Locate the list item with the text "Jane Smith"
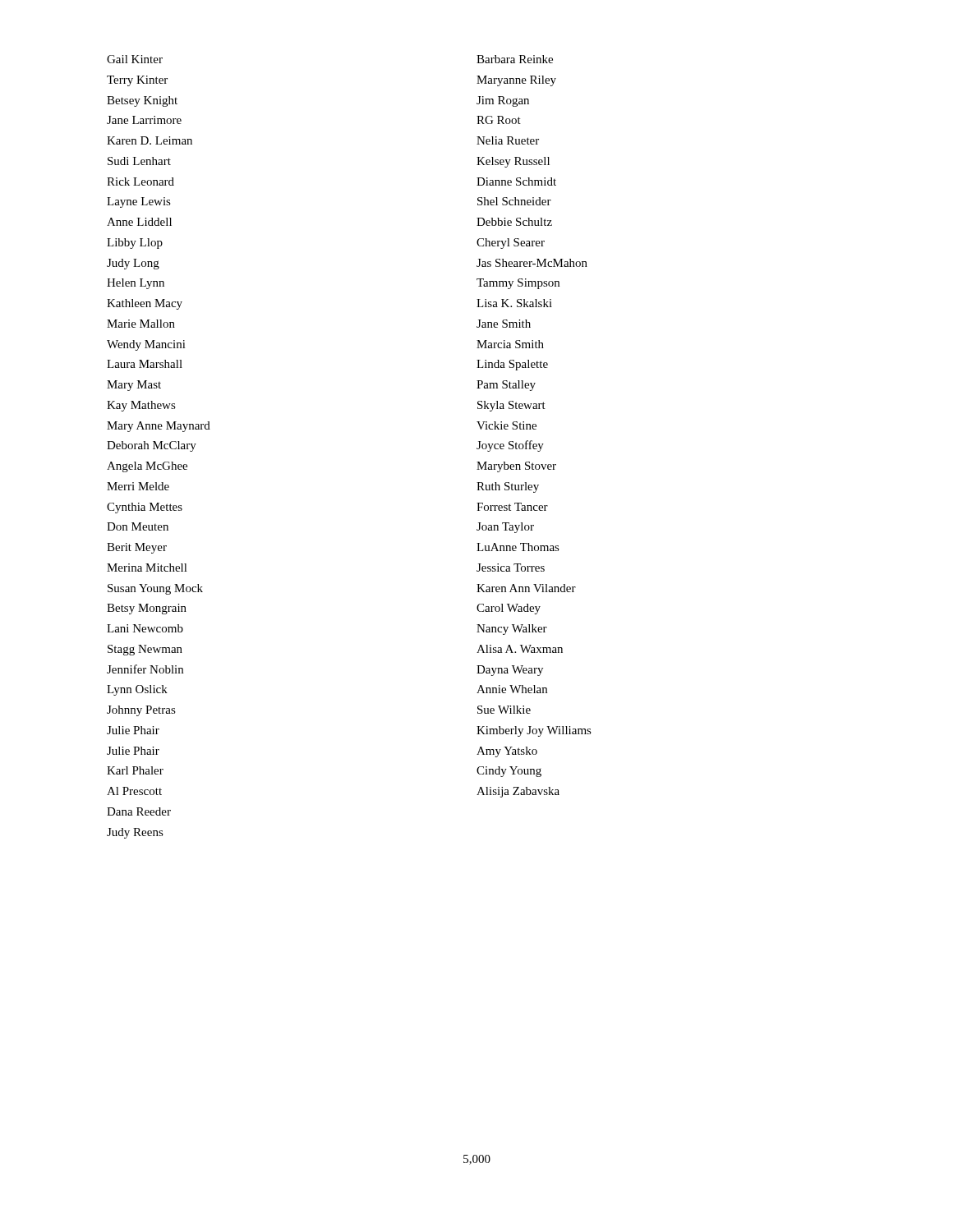Viewport: 953px width, 1232px height. pyautogui.click(x=504, y=323)
